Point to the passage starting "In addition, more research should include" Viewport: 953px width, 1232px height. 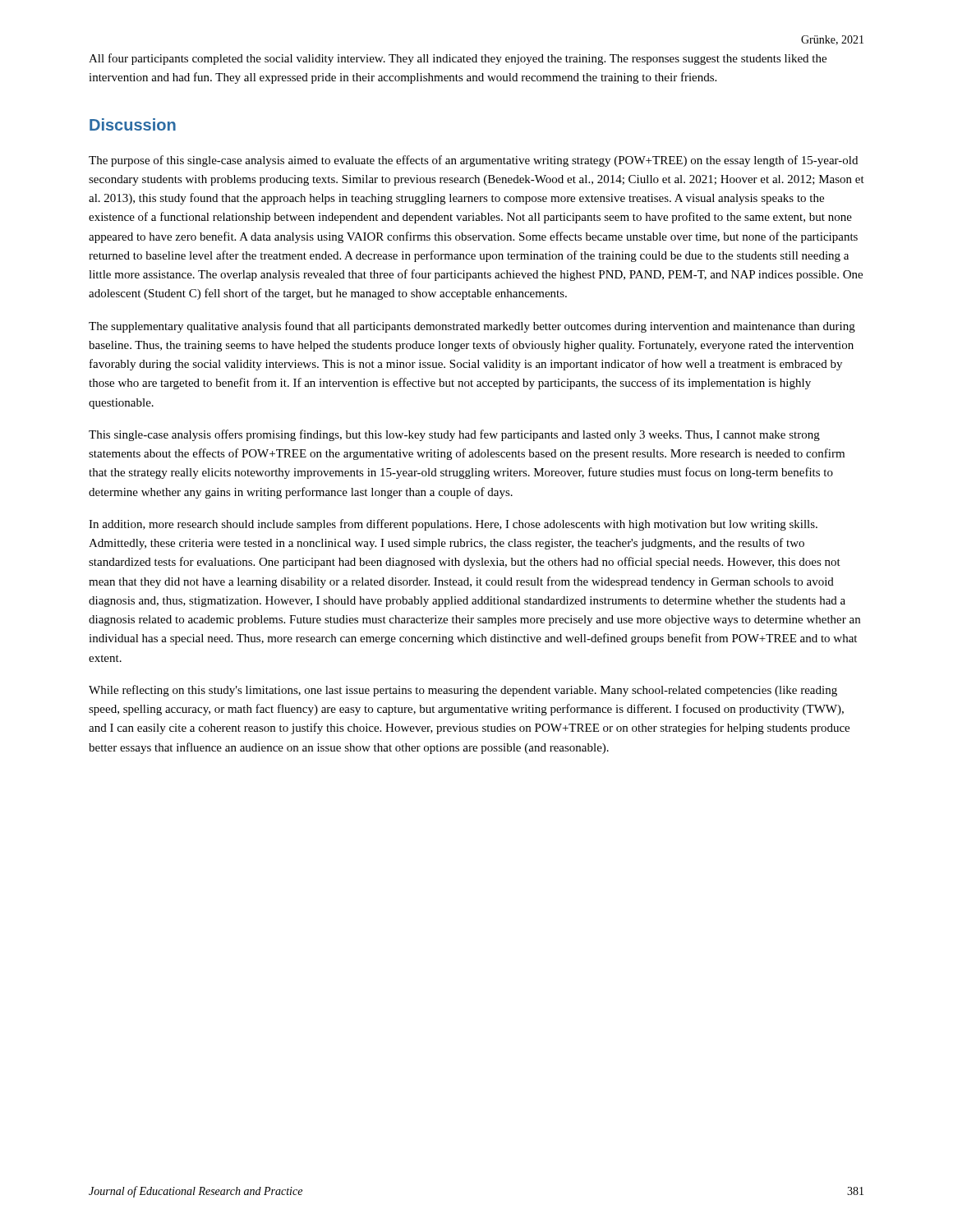coord(475,591)
